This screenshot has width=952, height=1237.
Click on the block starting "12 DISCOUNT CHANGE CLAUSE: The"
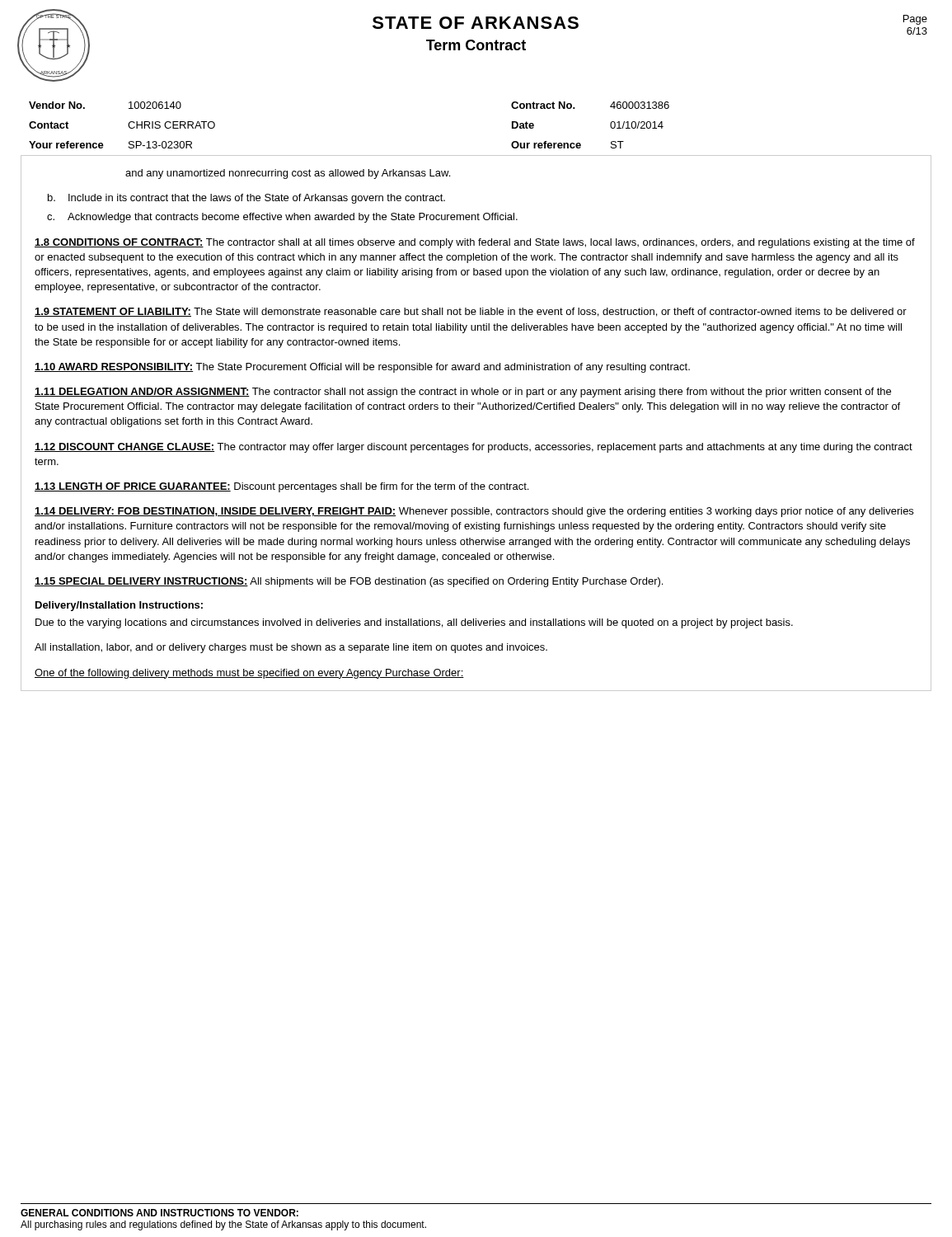point(473,454)
